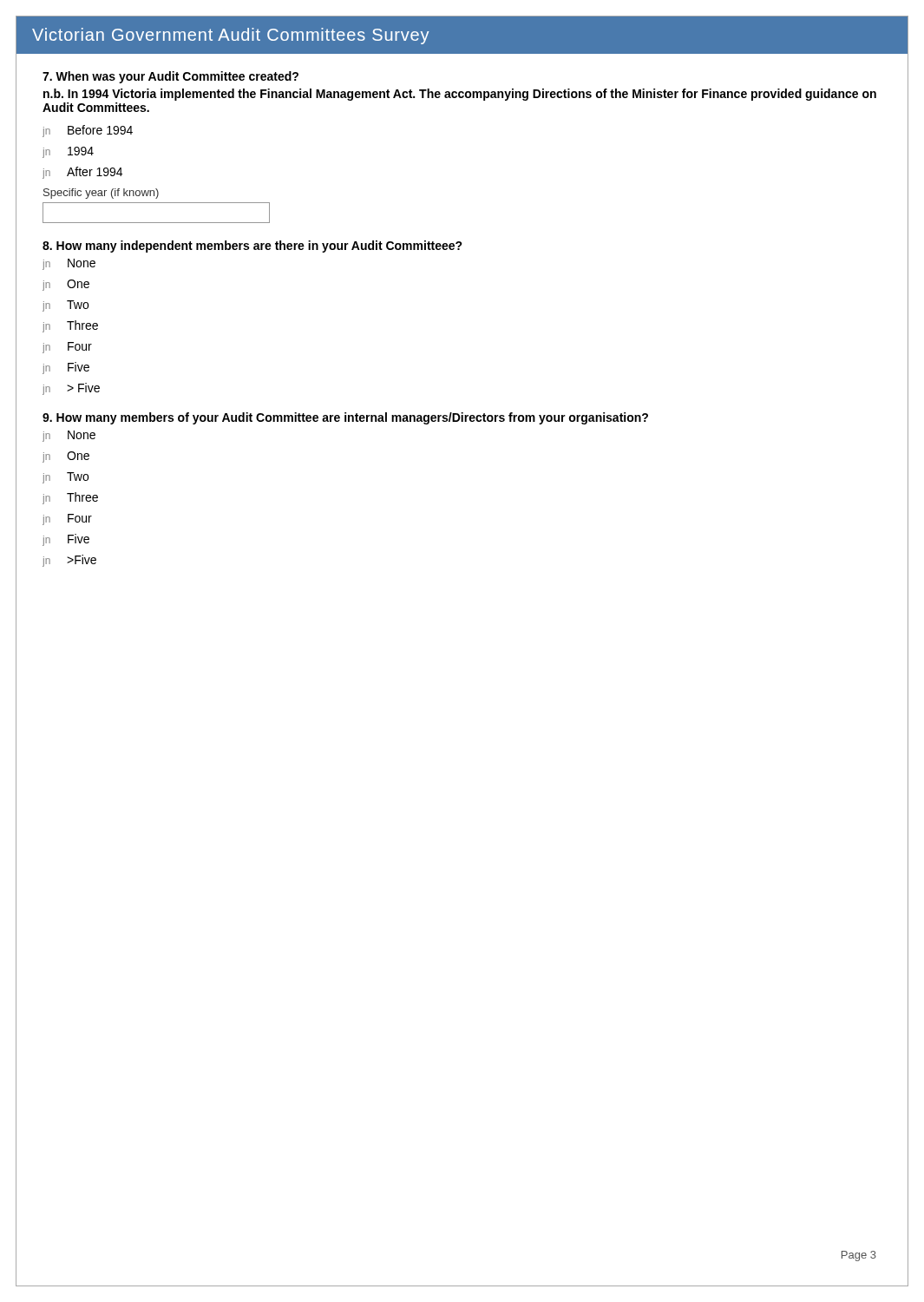Find the list item that says "jn >Five"
This screenshot has width=924, height=1302.
click(x=70, y=560)
